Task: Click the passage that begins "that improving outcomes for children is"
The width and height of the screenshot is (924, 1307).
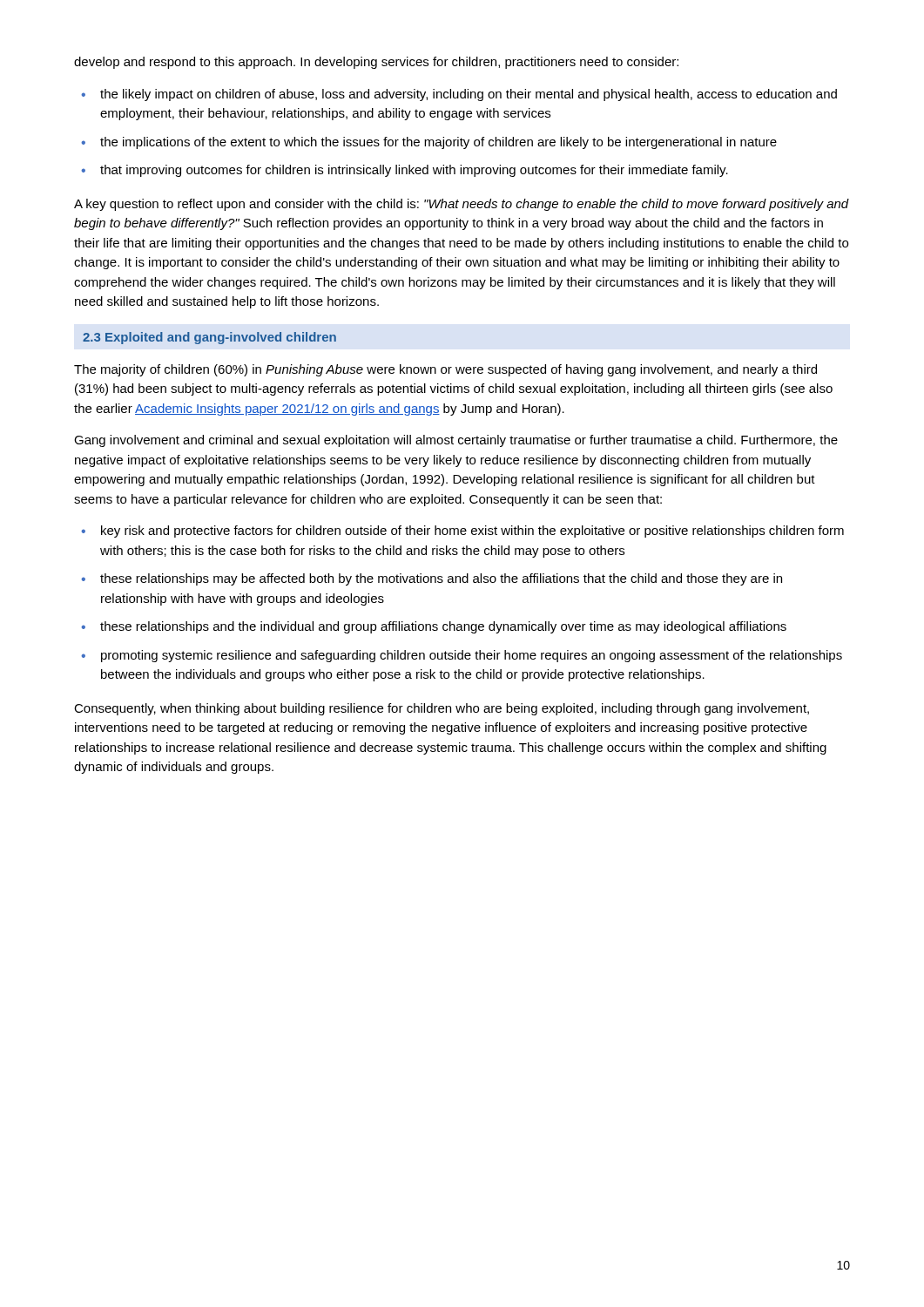Action: point(414,169)
